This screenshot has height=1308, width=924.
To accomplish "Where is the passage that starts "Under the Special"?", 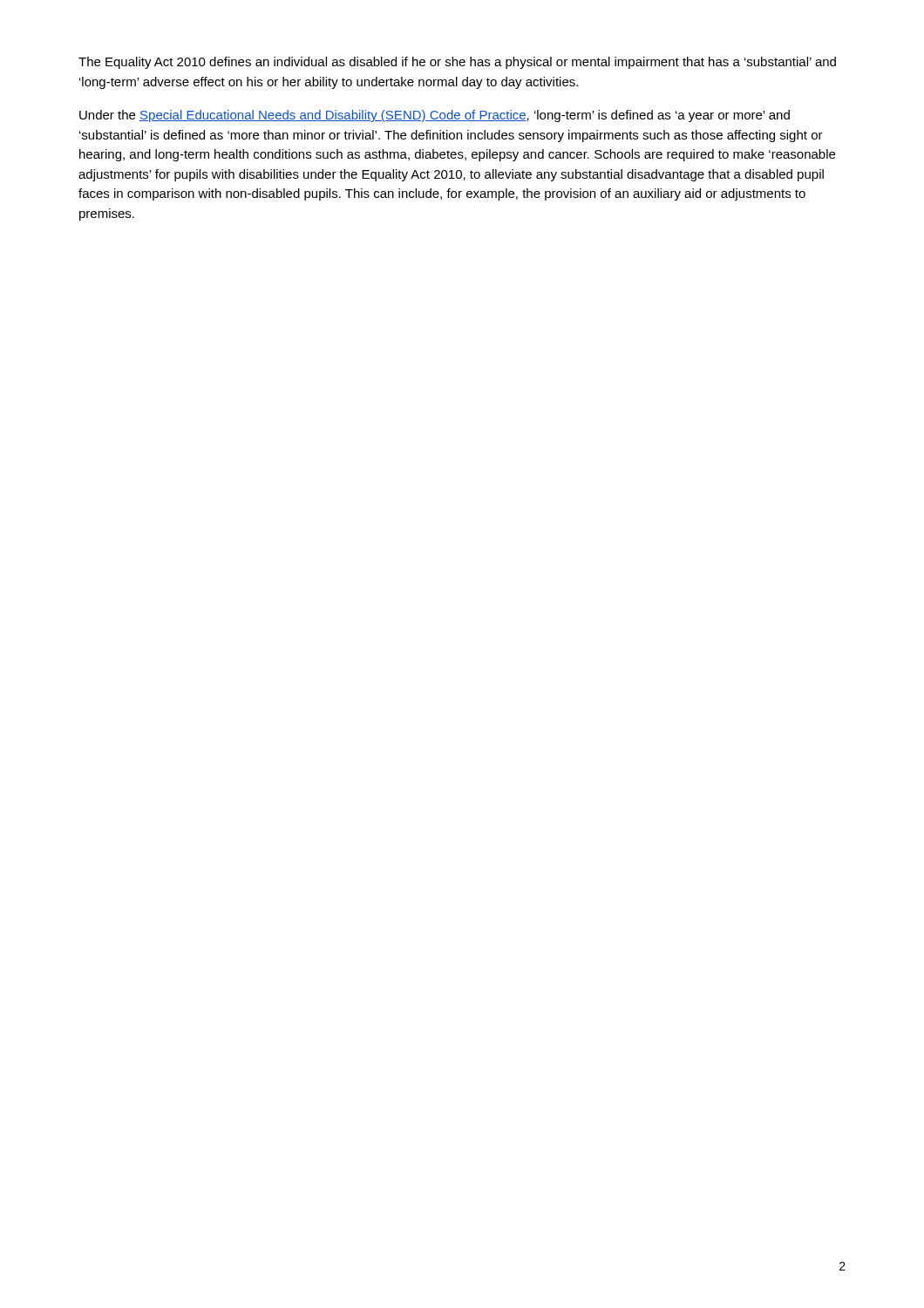I will tap(457, 164).
